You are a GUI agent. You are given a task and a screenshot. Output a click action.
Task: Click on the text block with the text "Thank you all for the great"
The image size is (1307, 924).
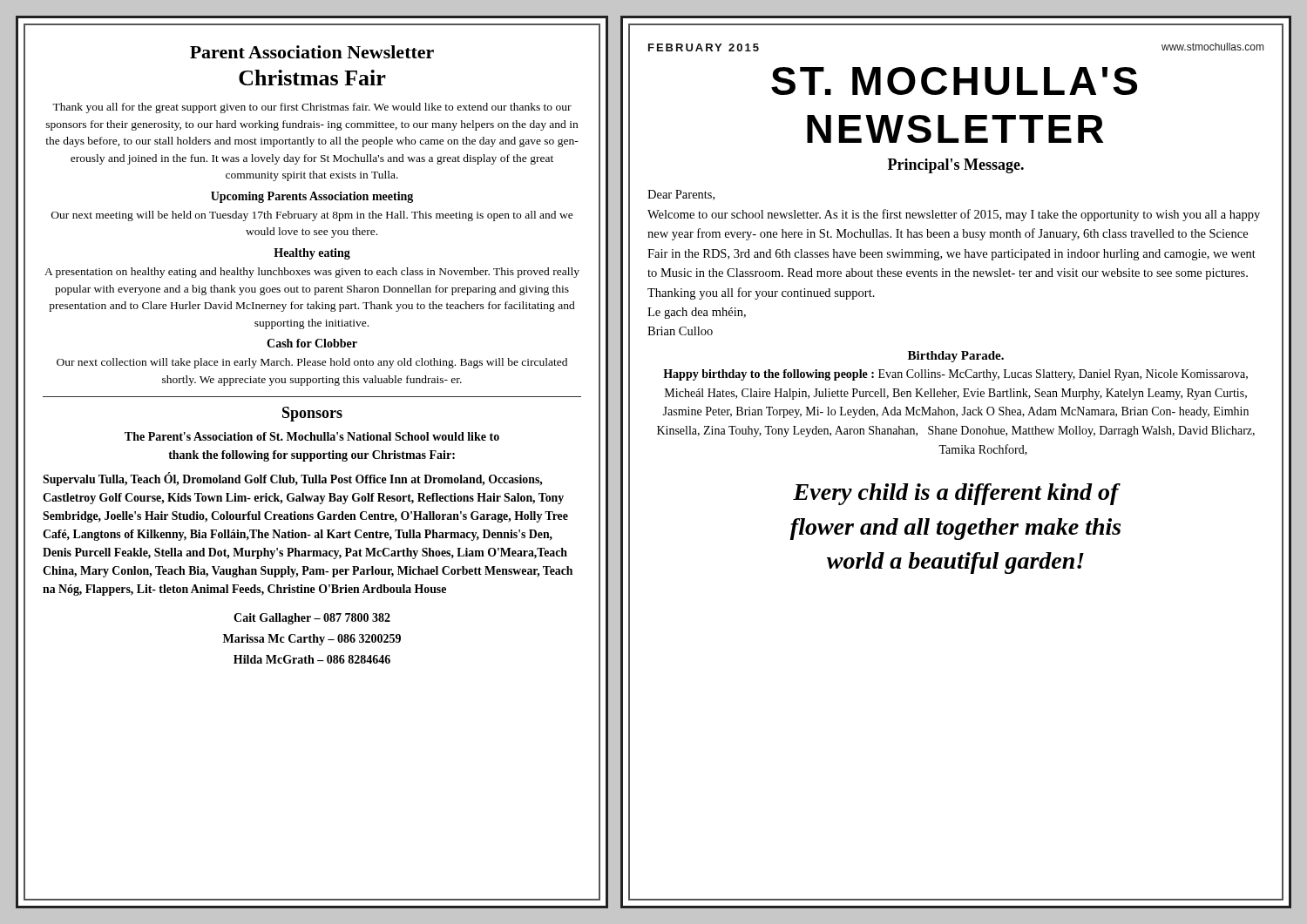click(312, 141)
